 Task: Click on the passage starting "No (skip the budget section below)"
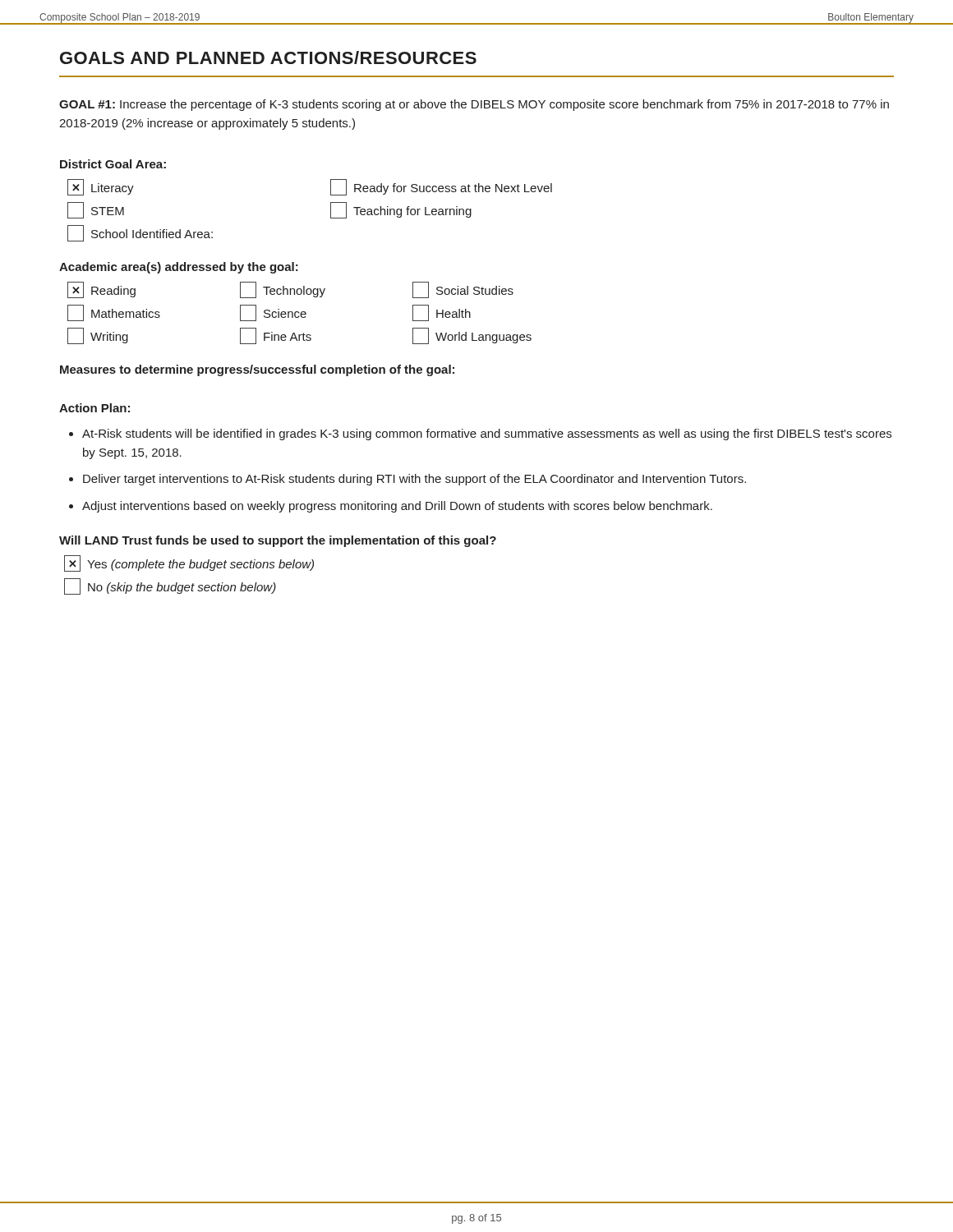170,586
